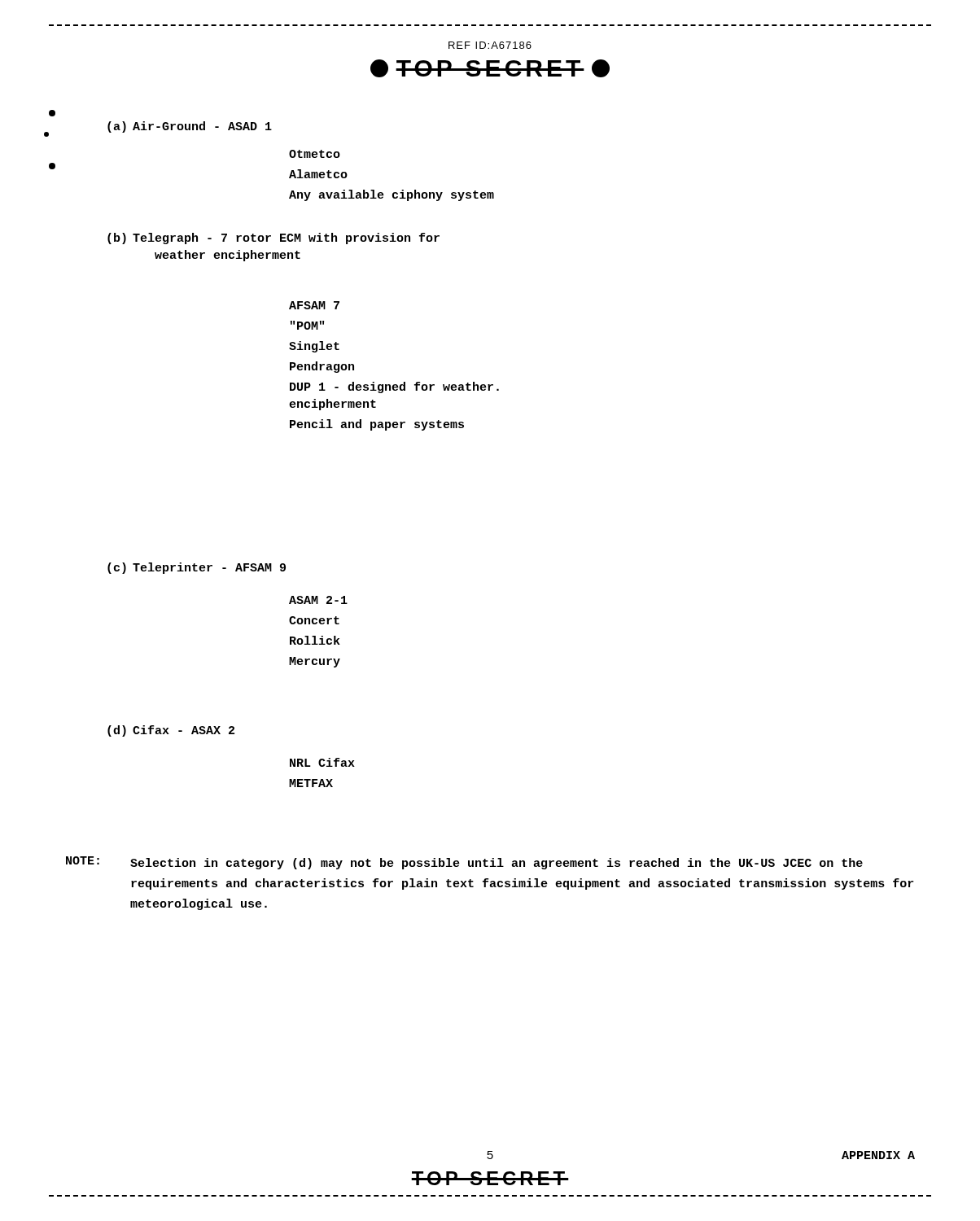The image size is (980, 1221).
Task: Find the text block containing "NOTE: Selection in category (d) may not"
Action: [x=490, y=885]
